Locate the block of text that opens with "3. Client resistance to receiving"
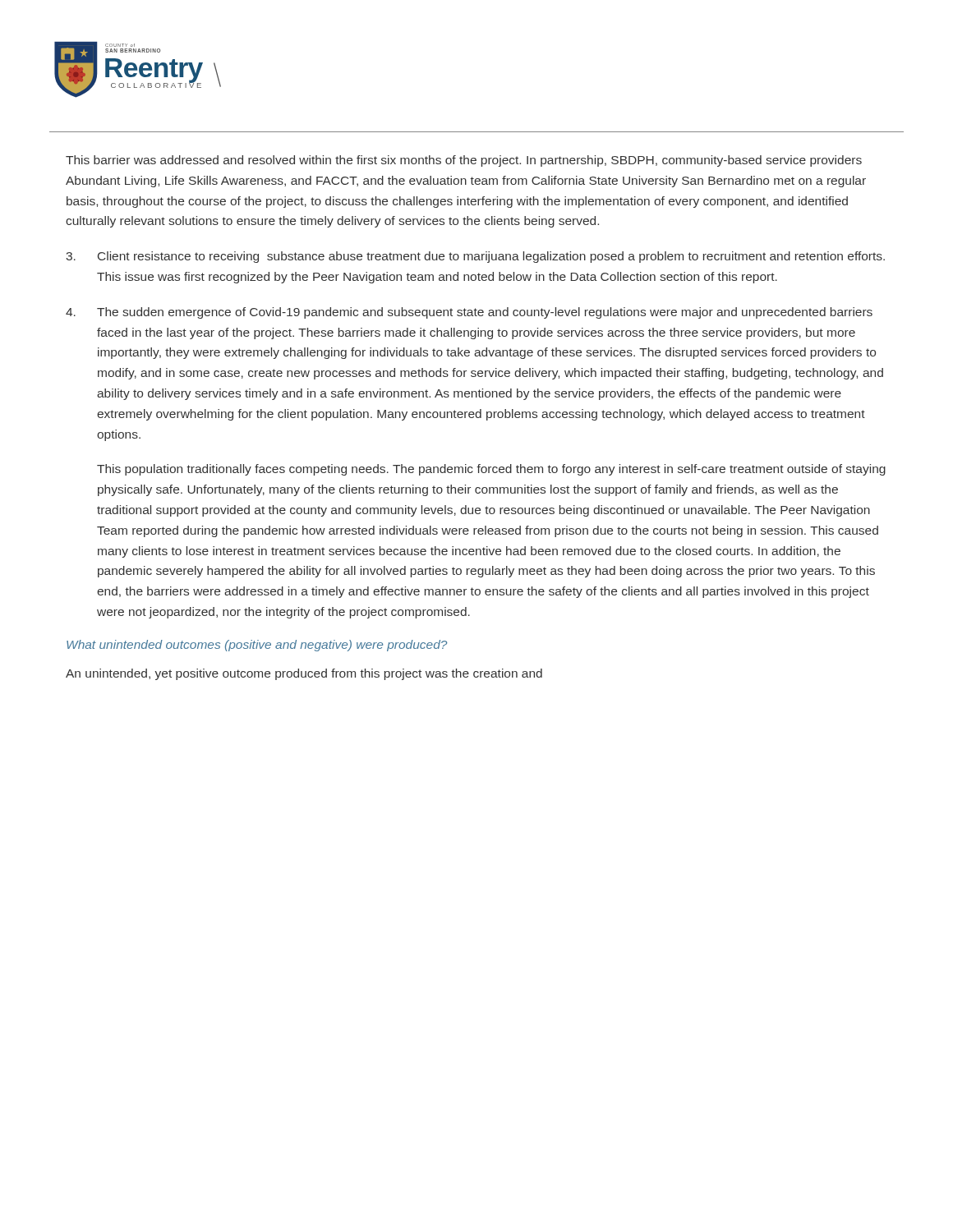 tap(476, 267)
